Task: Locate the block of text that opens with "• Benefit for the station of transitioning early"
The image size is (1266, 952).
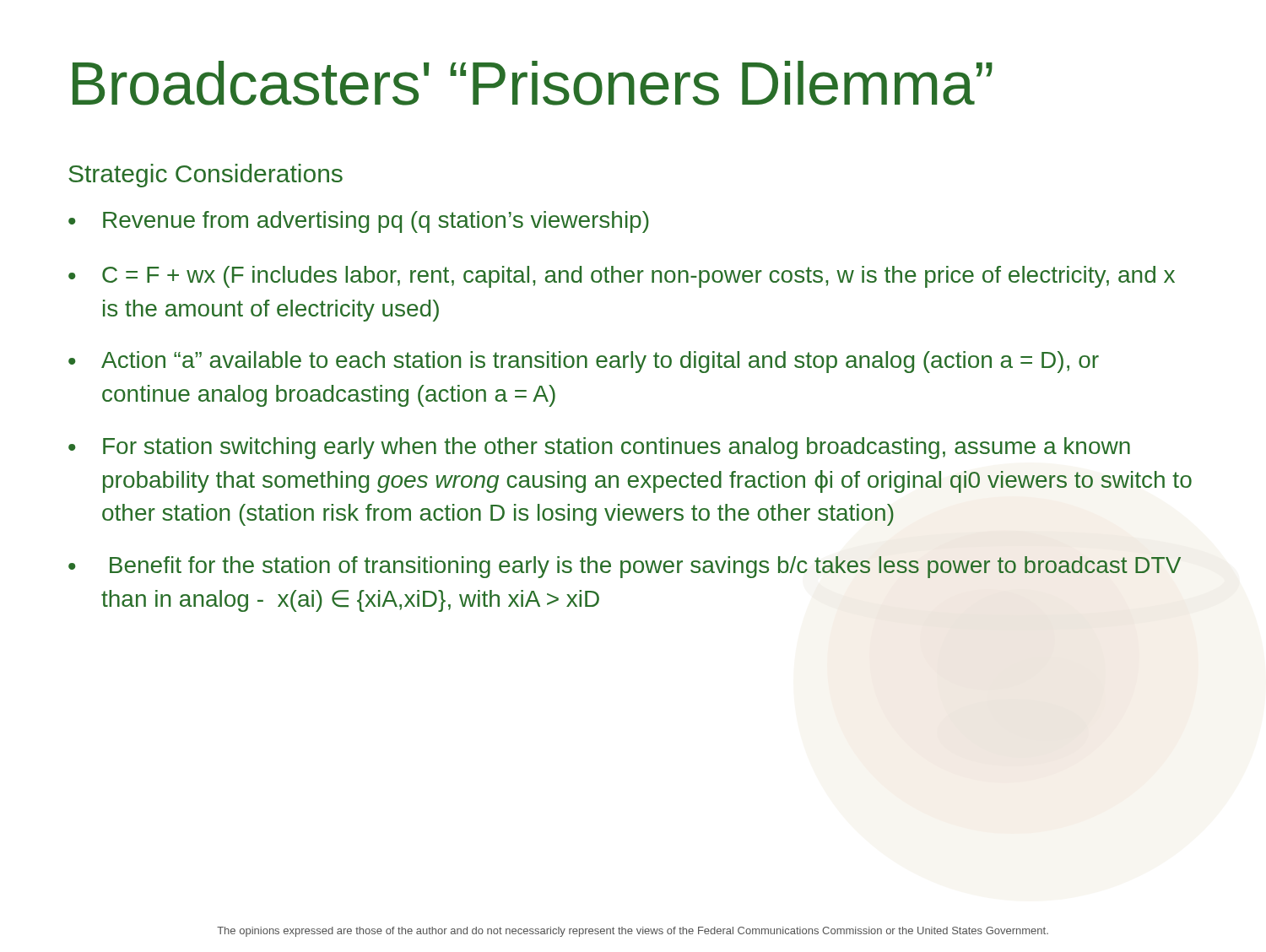Action: tap(633, 582)
